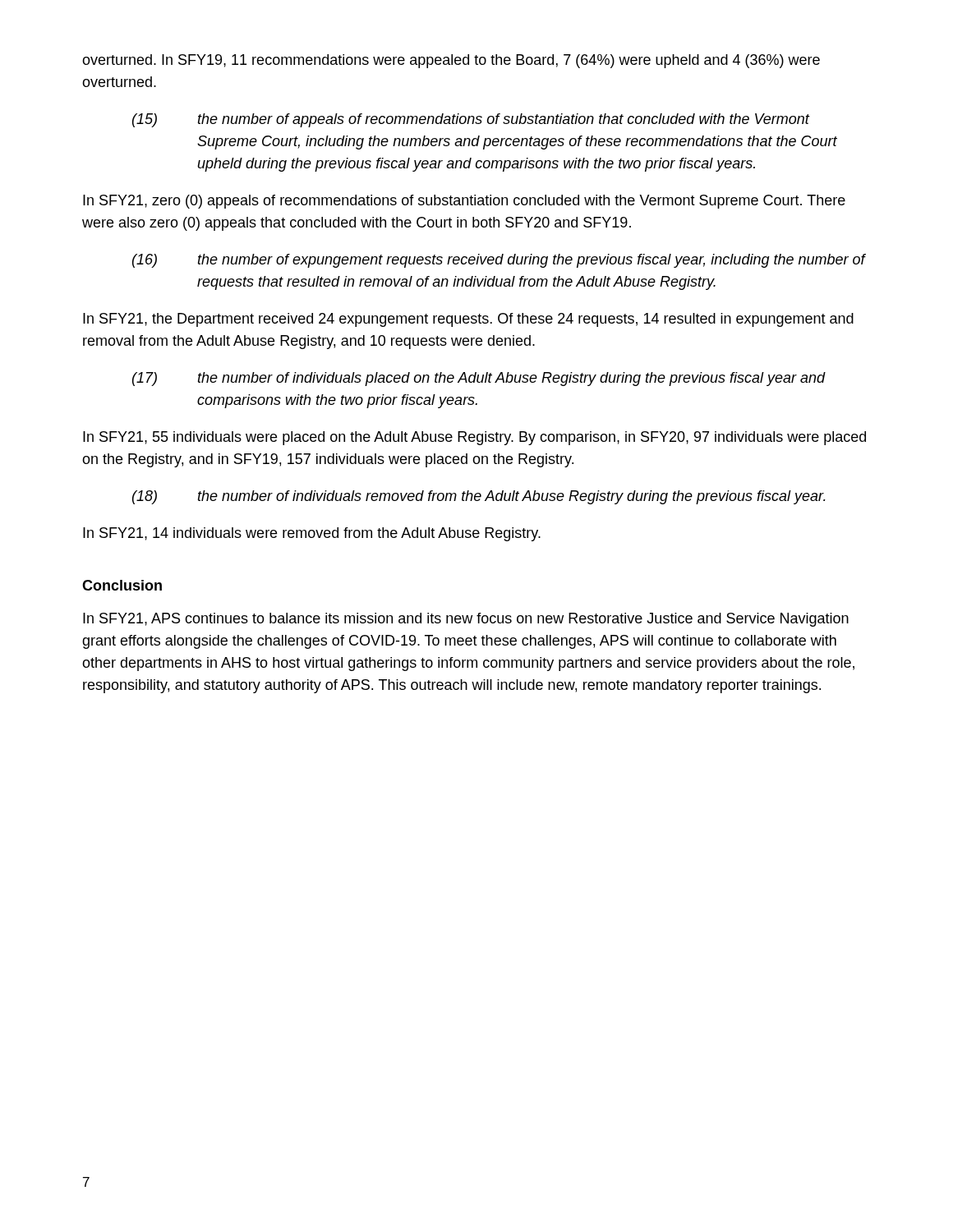Locate the text starting "(17) the number of individuals placed on the"

pos(501,389)
